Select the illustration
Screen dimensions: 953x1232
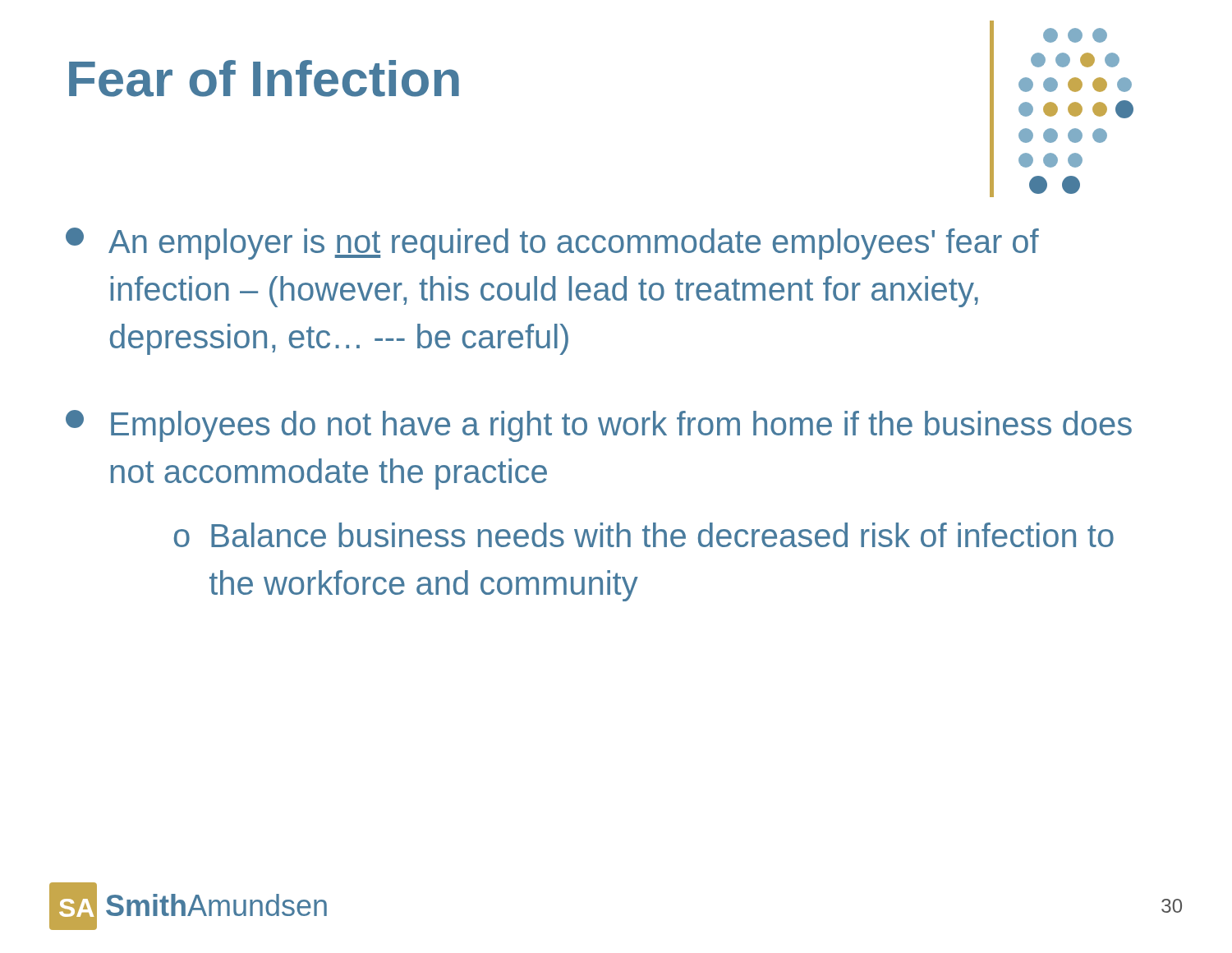point(1092,115)
